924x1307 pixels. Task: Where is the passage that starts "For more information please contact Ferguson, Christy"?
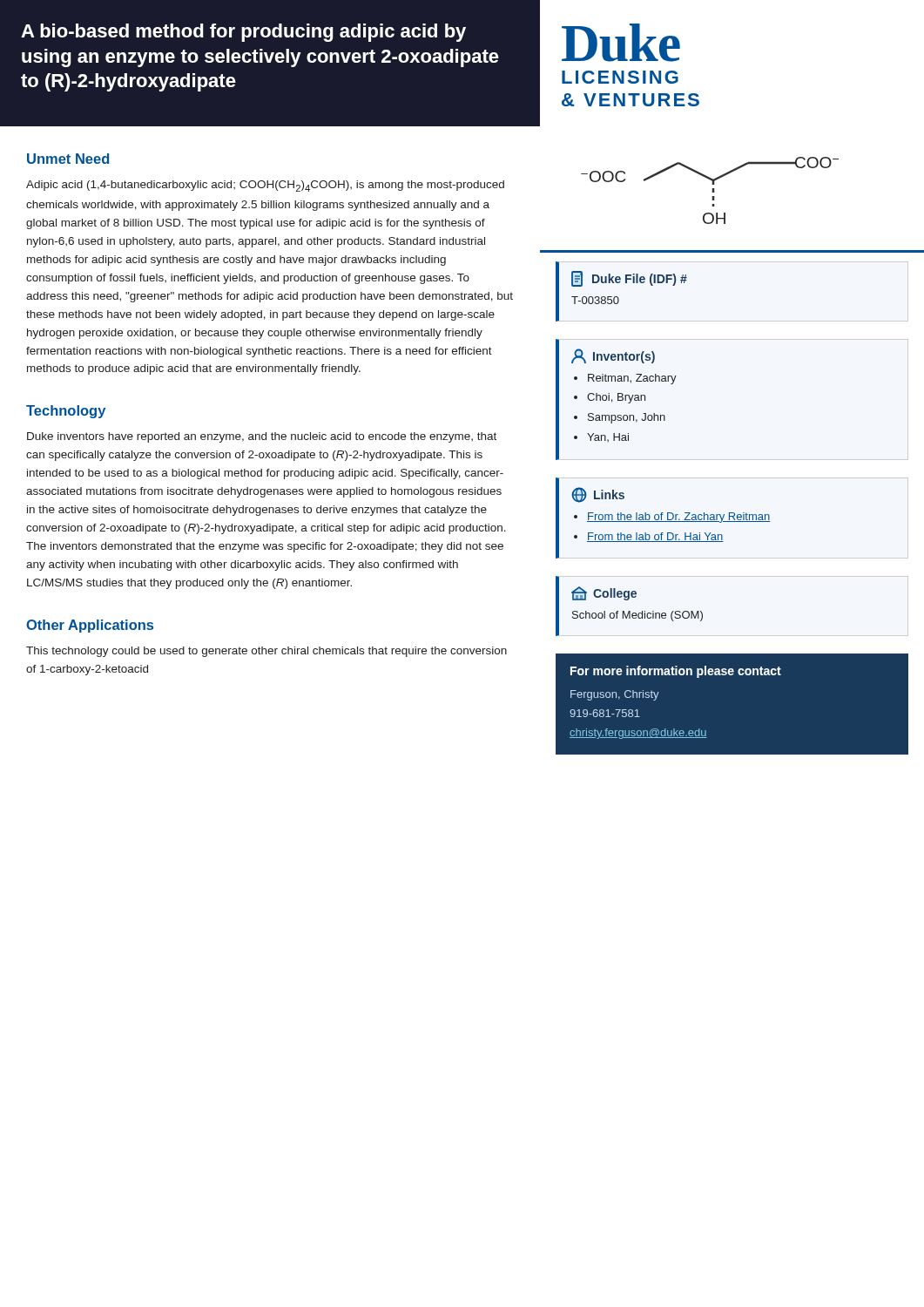[676, 672]
